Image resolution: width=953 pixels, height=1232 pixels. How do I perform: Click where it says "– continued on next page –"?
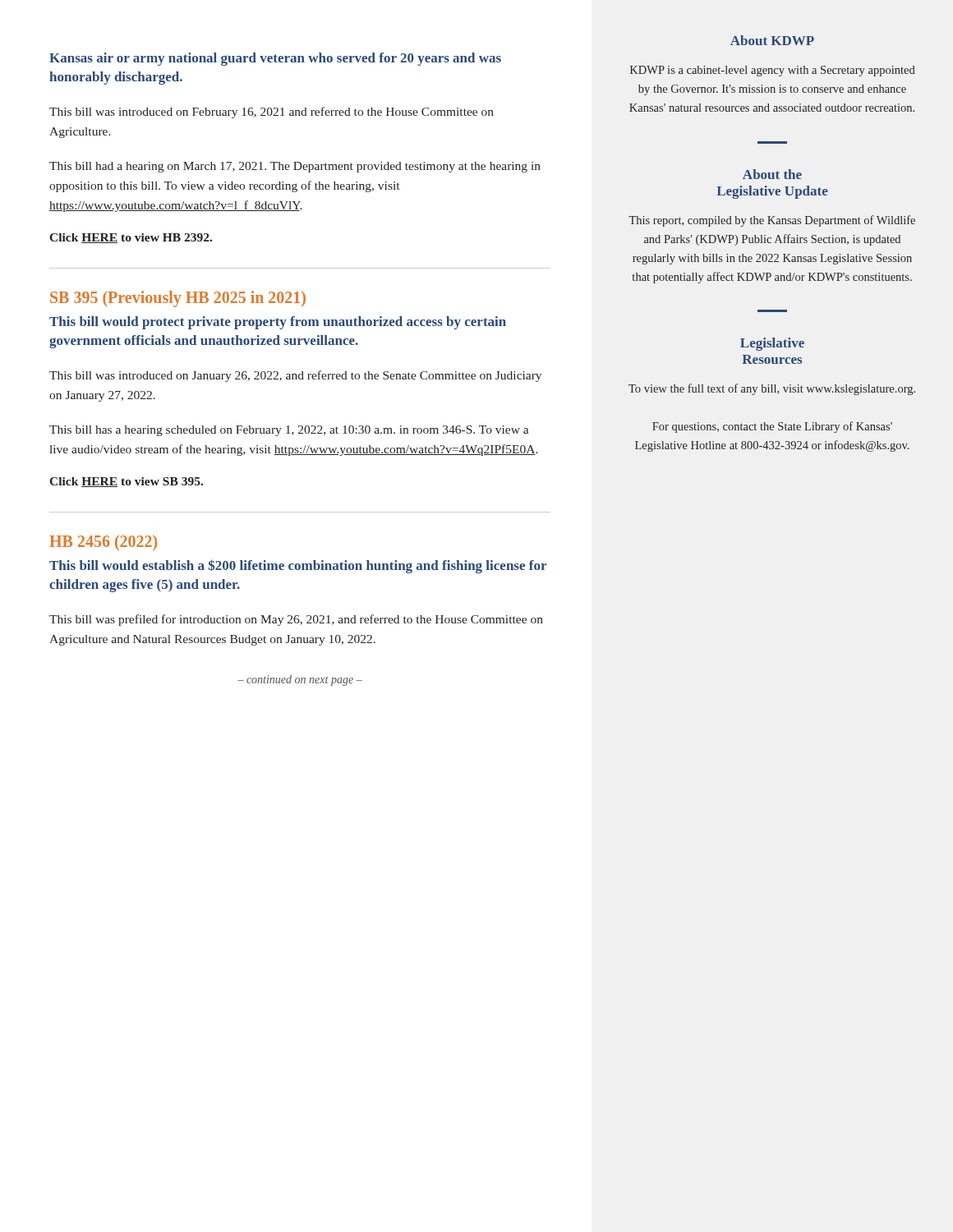(300, 679)
